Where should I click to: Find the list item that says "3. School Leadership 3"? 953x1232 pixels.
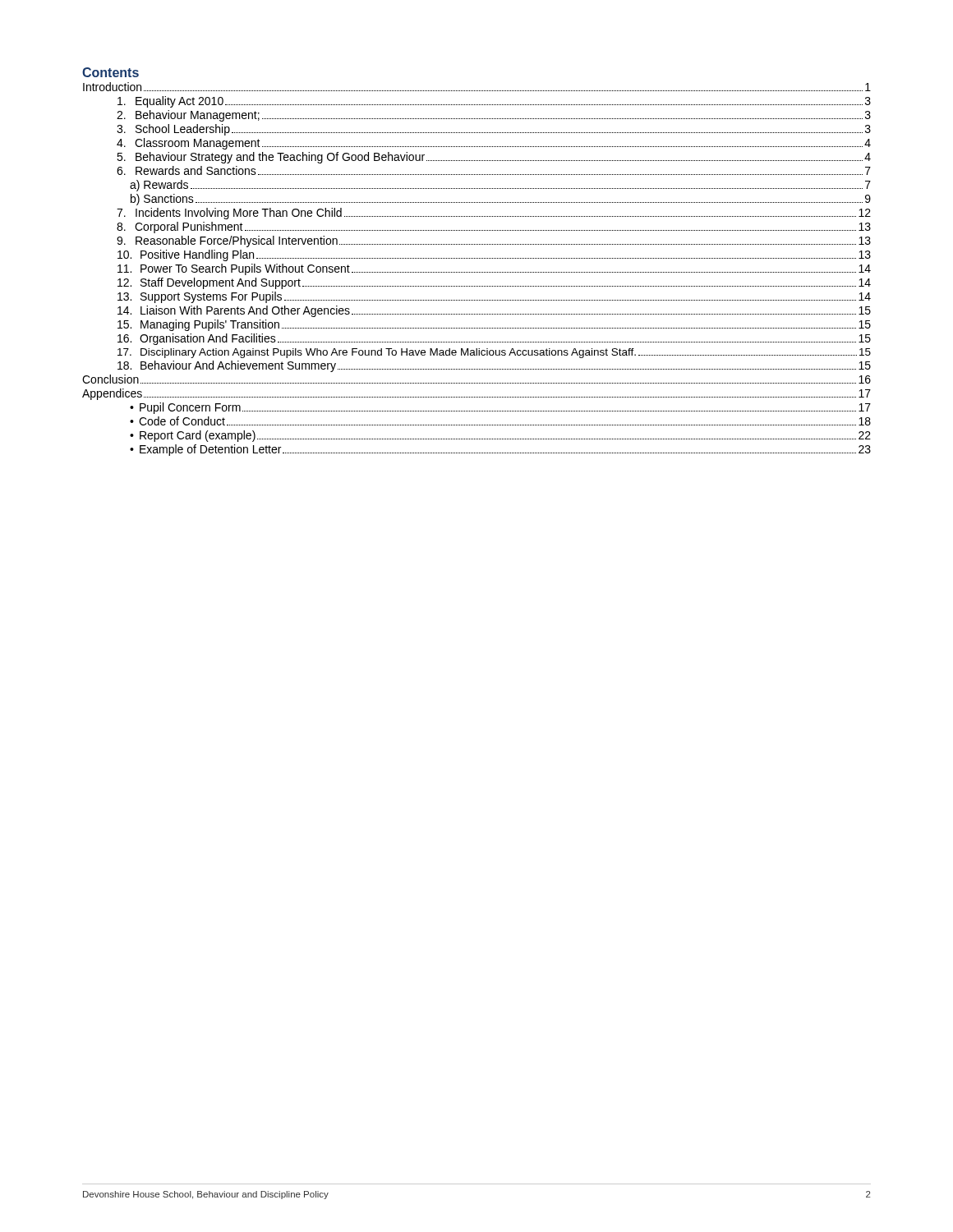tap(494, 129)
